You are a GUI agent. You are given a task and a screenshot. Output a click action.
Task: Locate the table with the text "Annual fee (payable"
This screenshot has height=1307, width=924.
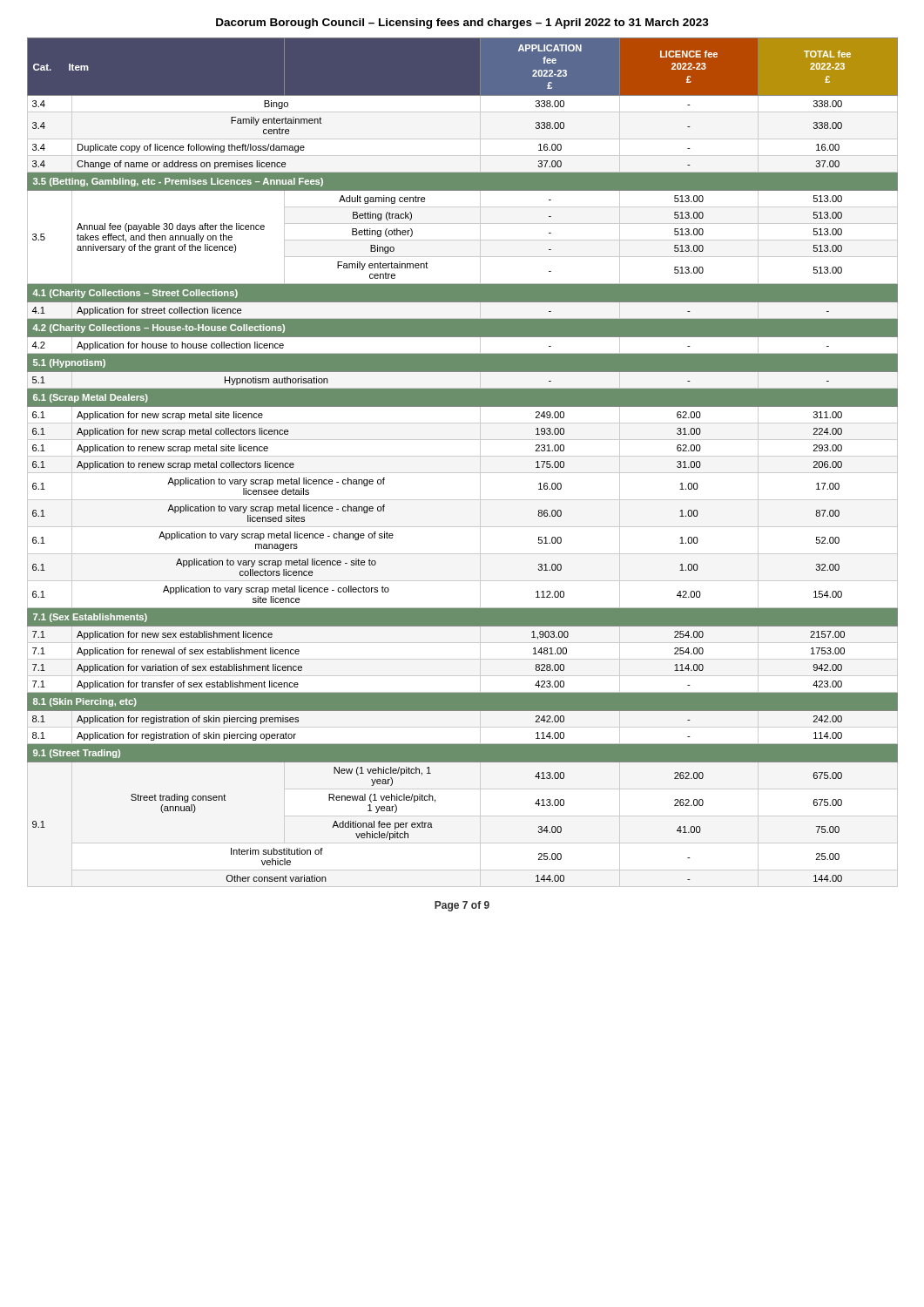click(x=462, y=201)
